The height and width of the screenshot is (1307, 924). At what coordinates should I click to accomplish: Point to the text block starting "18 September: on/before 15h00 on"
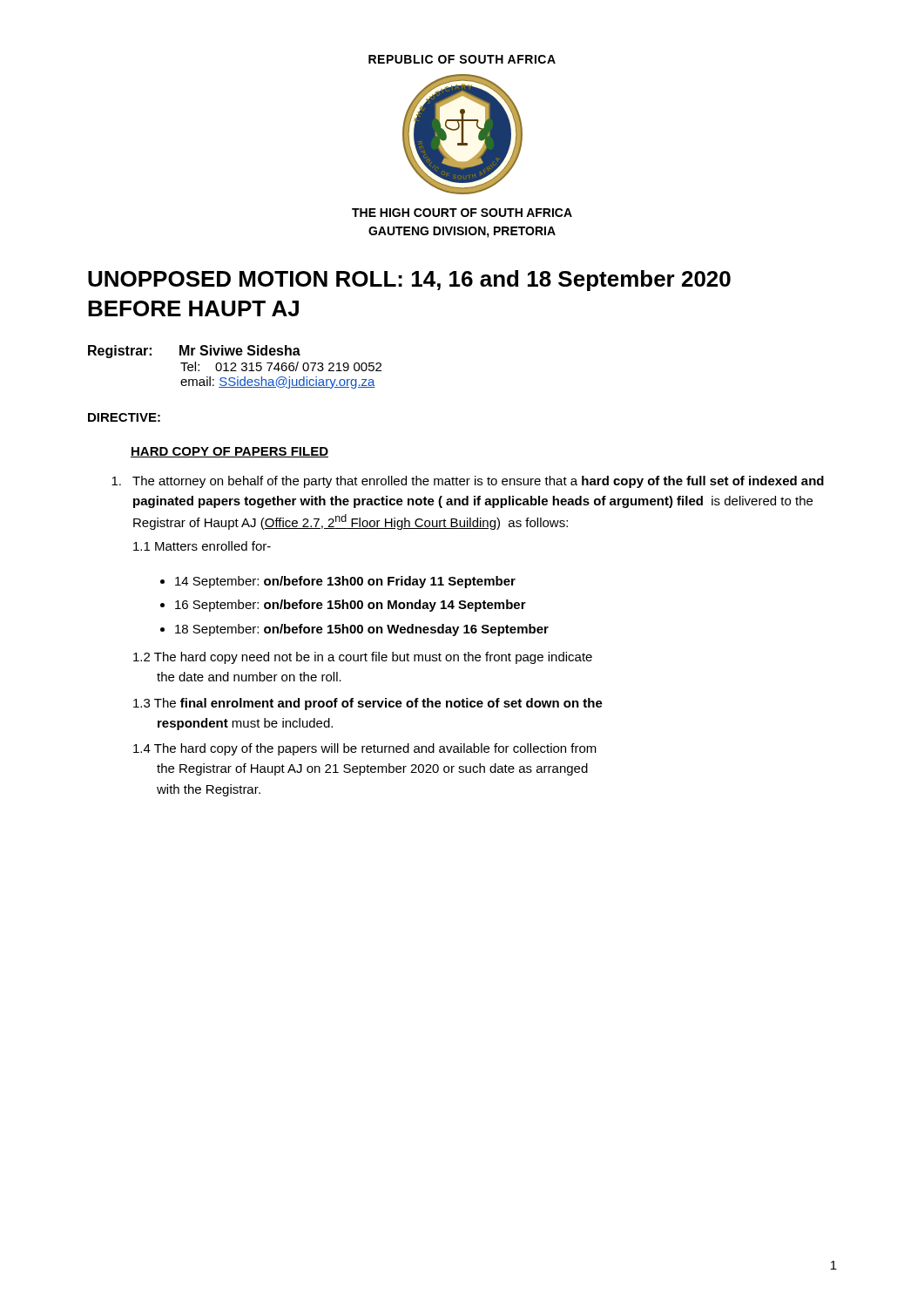pos(361,628)
